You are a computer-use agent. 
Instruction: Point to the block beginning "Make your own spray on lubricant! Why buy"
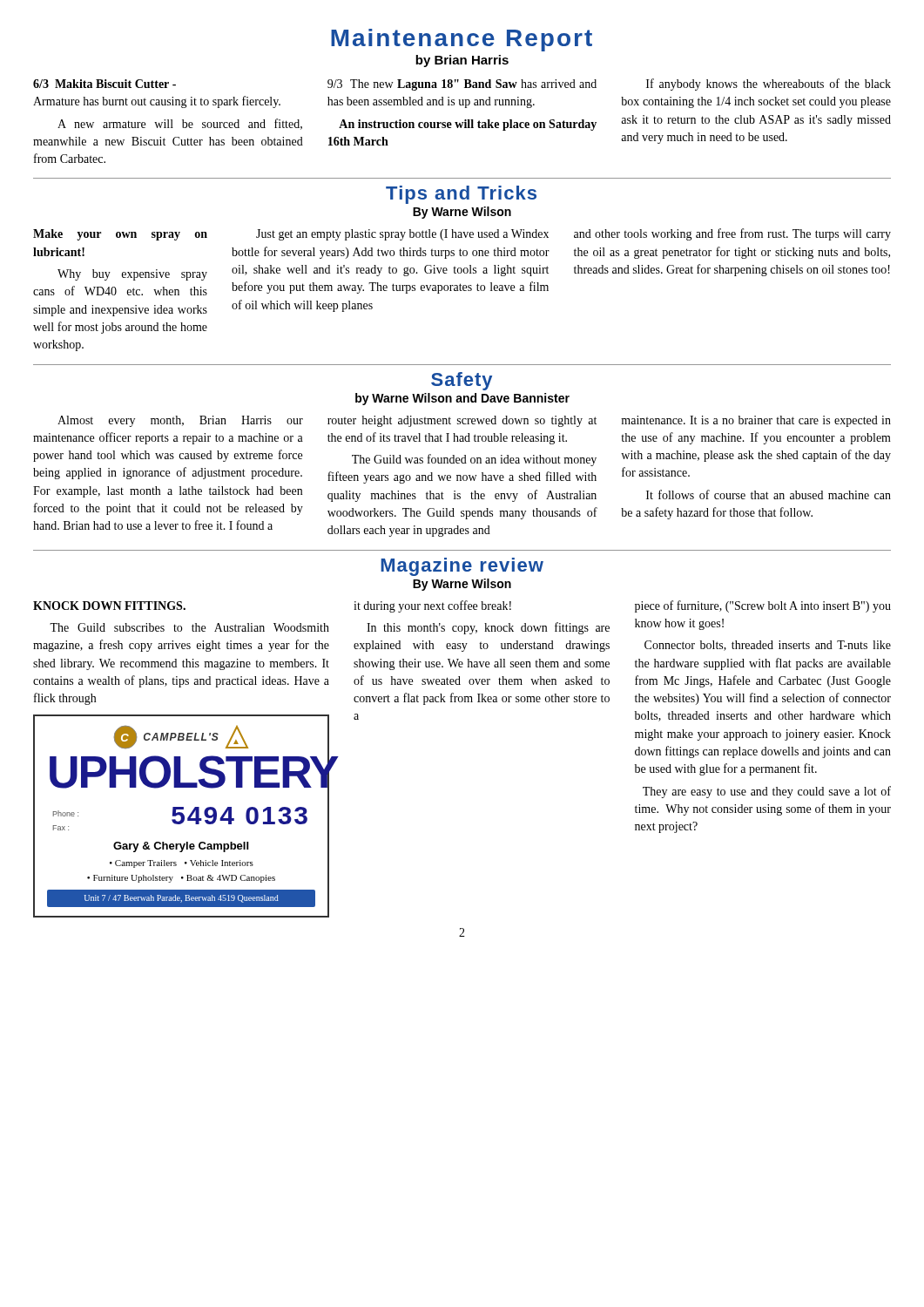coord(120,290)
